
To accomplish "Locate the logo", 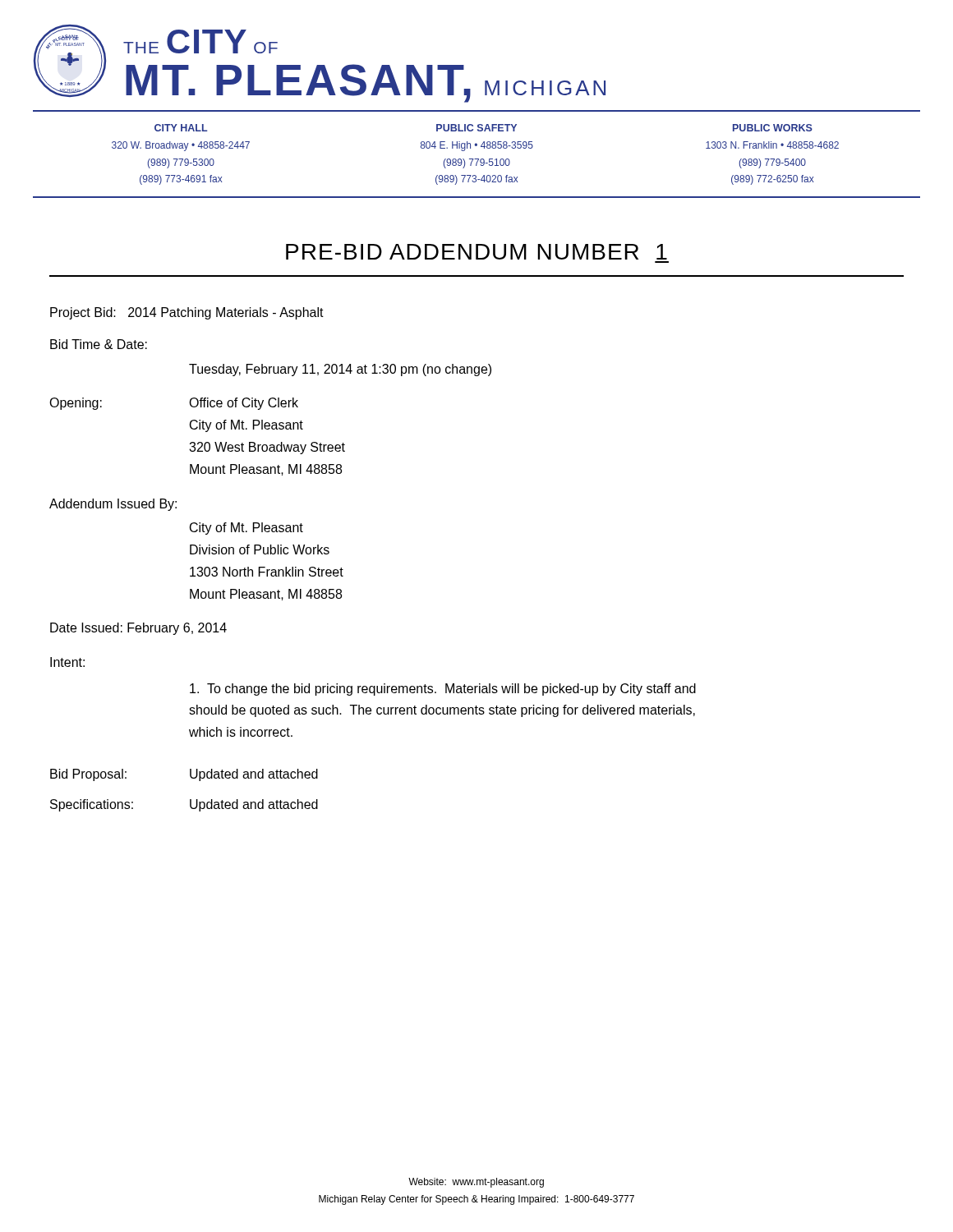I will 70,63.
